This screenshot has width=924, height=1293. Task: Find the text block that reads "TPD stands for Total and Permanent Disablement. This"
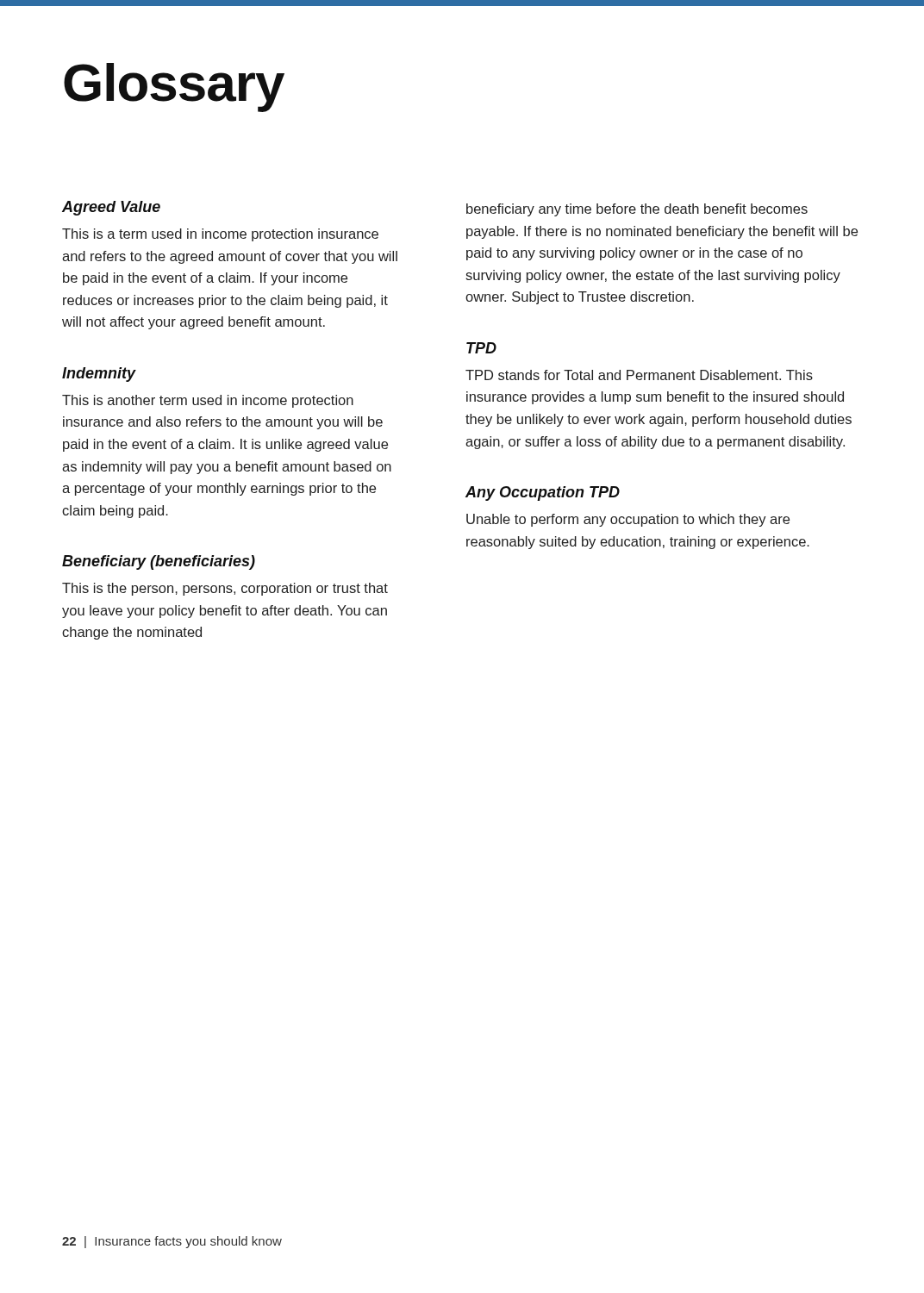(659, 408)
